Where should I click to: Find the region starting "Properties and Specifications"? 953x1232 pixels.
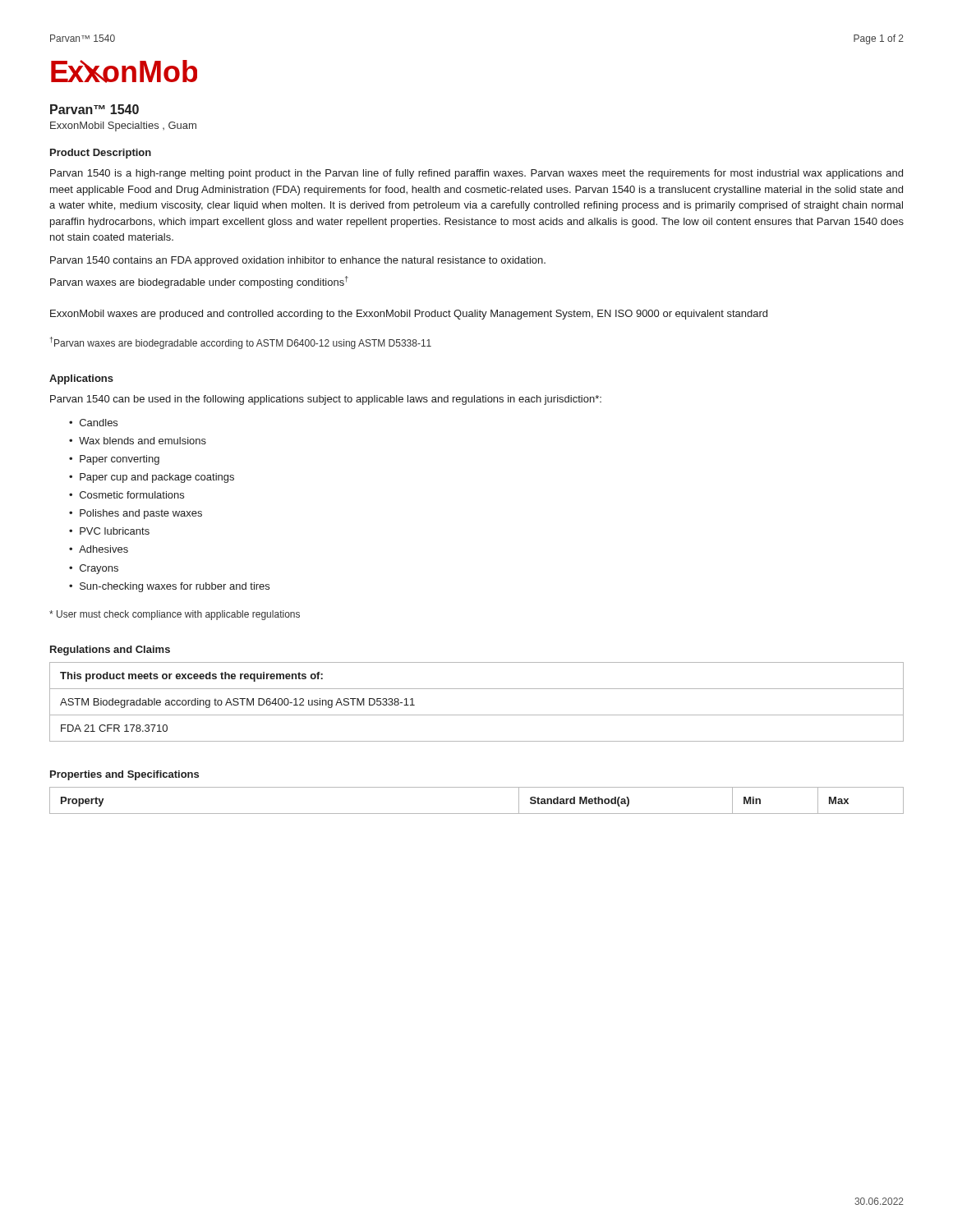(124, 774)
